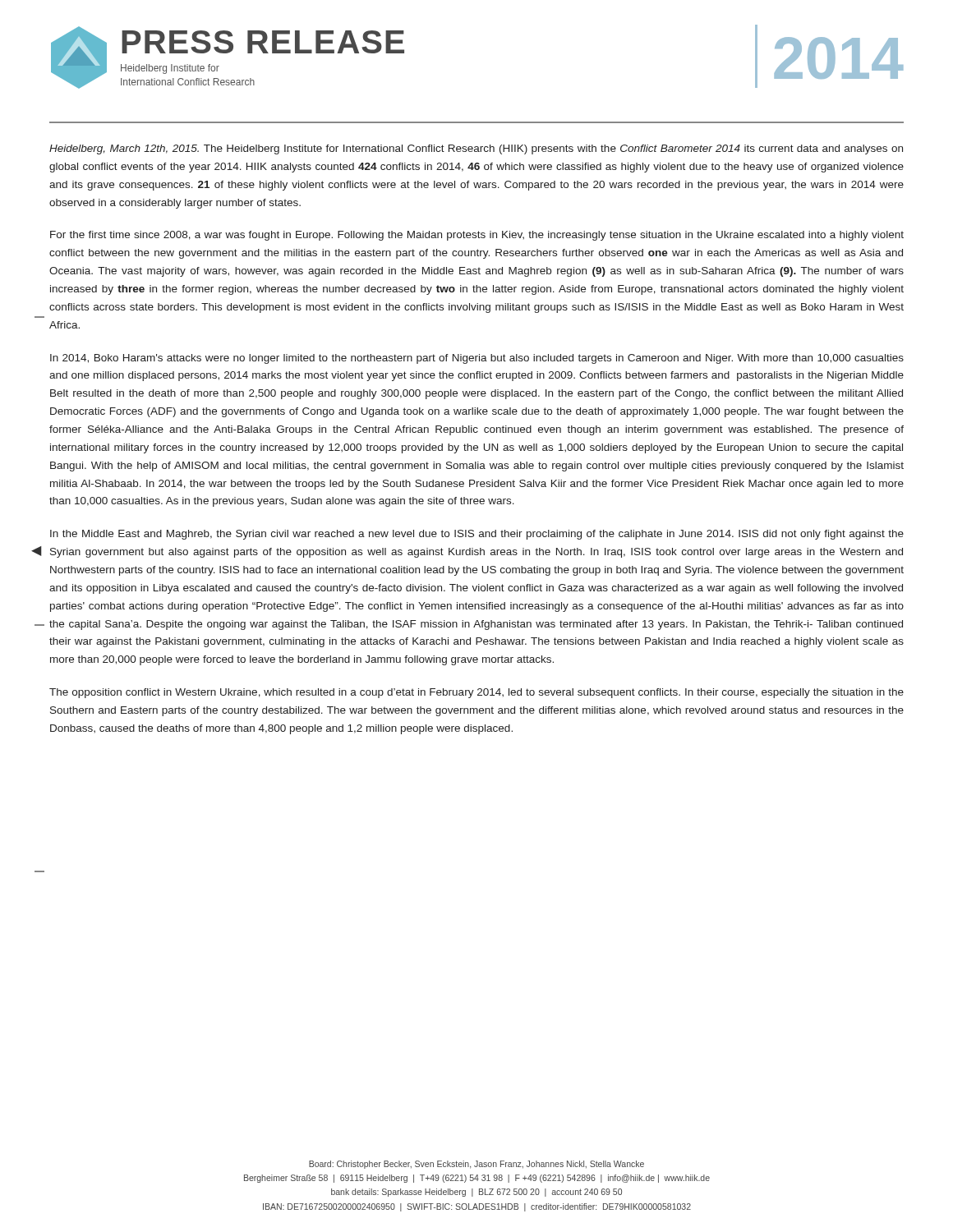Image resolution: width=953 pixels, height=1232 pixels.
Task: Locate the text block with the text "Heidelberg, March 12th,"
Action: click(476, 175)
